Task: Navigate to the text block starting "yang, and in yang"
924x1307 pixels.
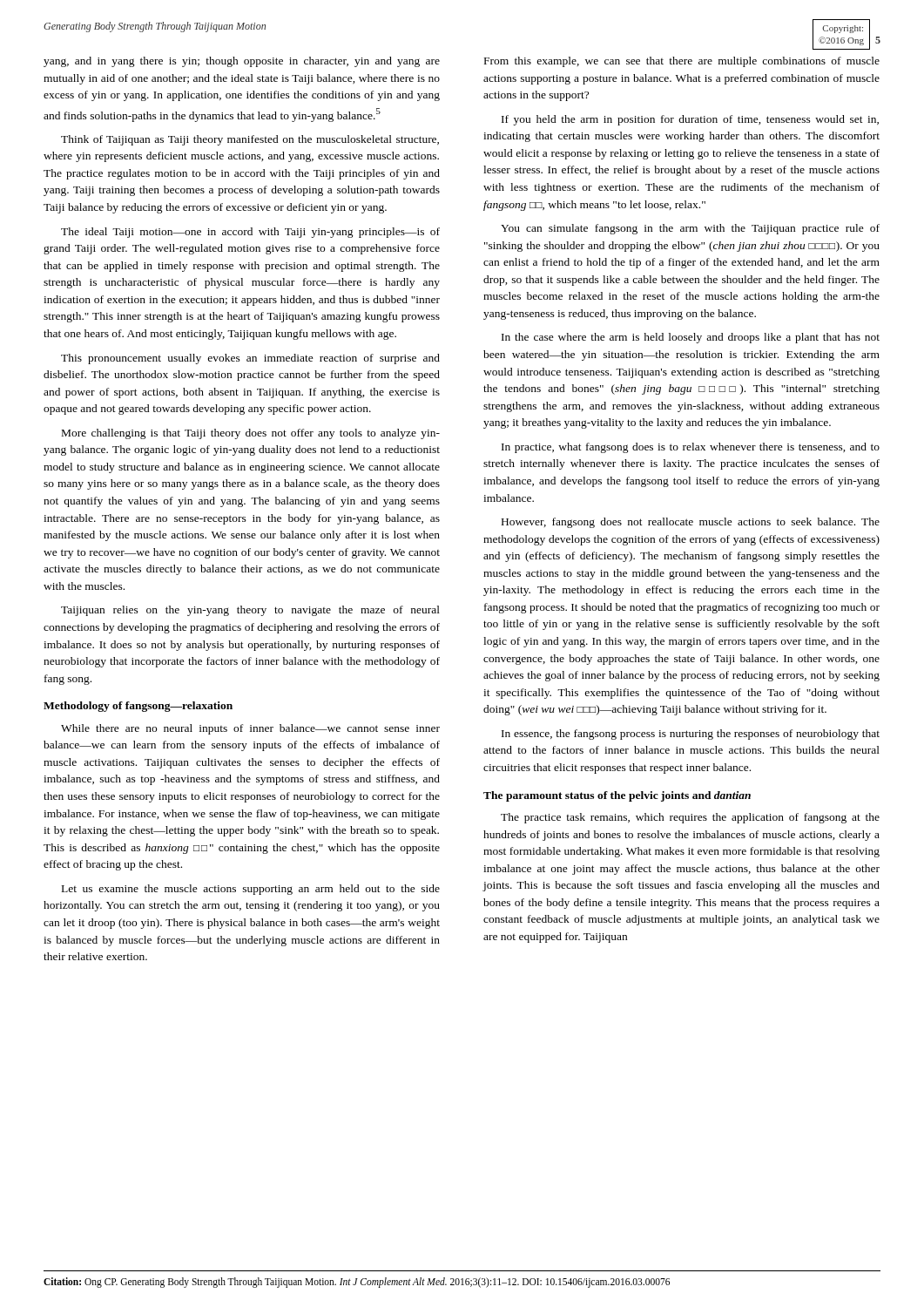Action: [242, 88]
